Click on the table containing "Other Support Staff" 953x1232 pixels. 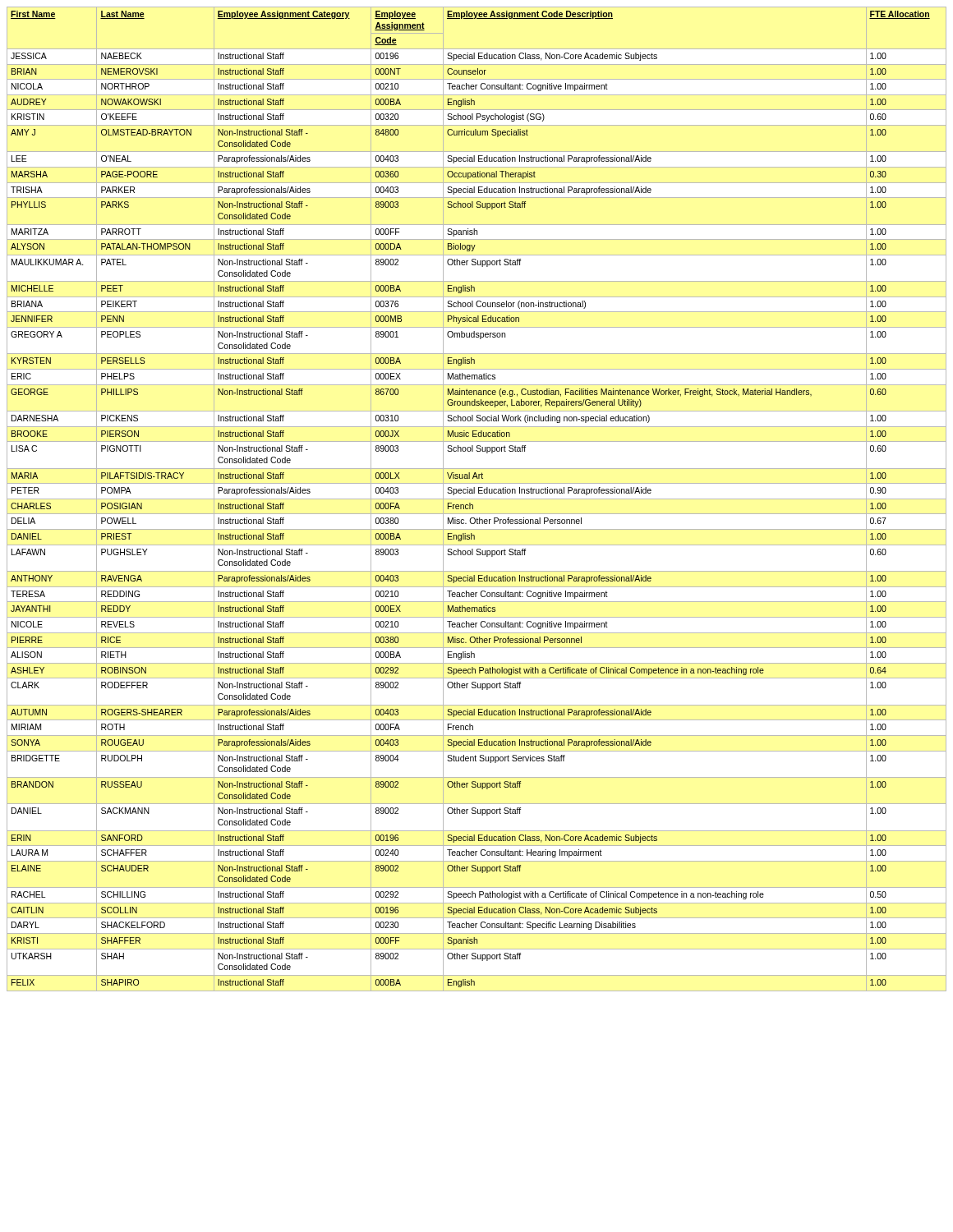(x=476, y=499)
